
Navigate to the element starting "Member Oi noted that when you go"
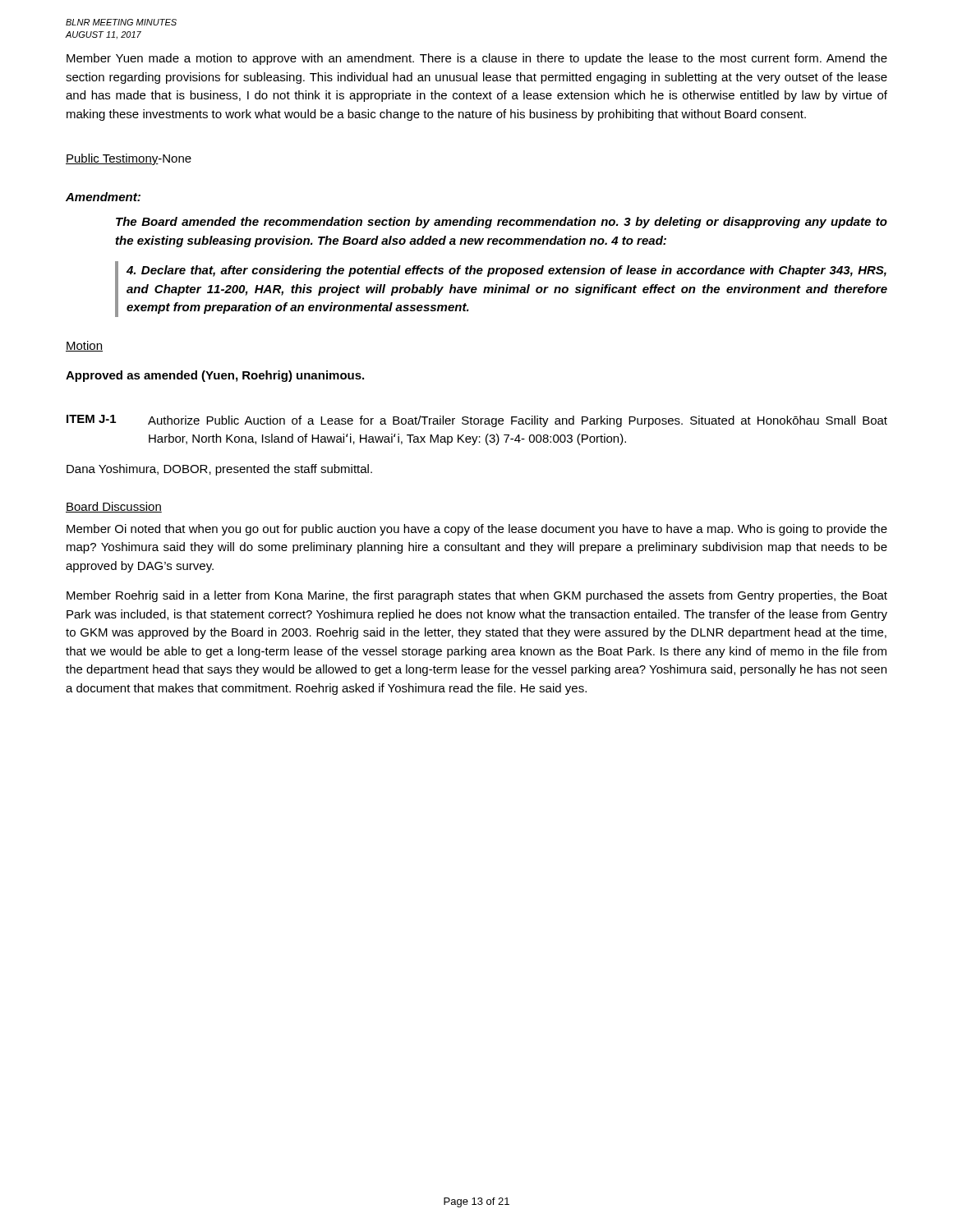(476, 547)
